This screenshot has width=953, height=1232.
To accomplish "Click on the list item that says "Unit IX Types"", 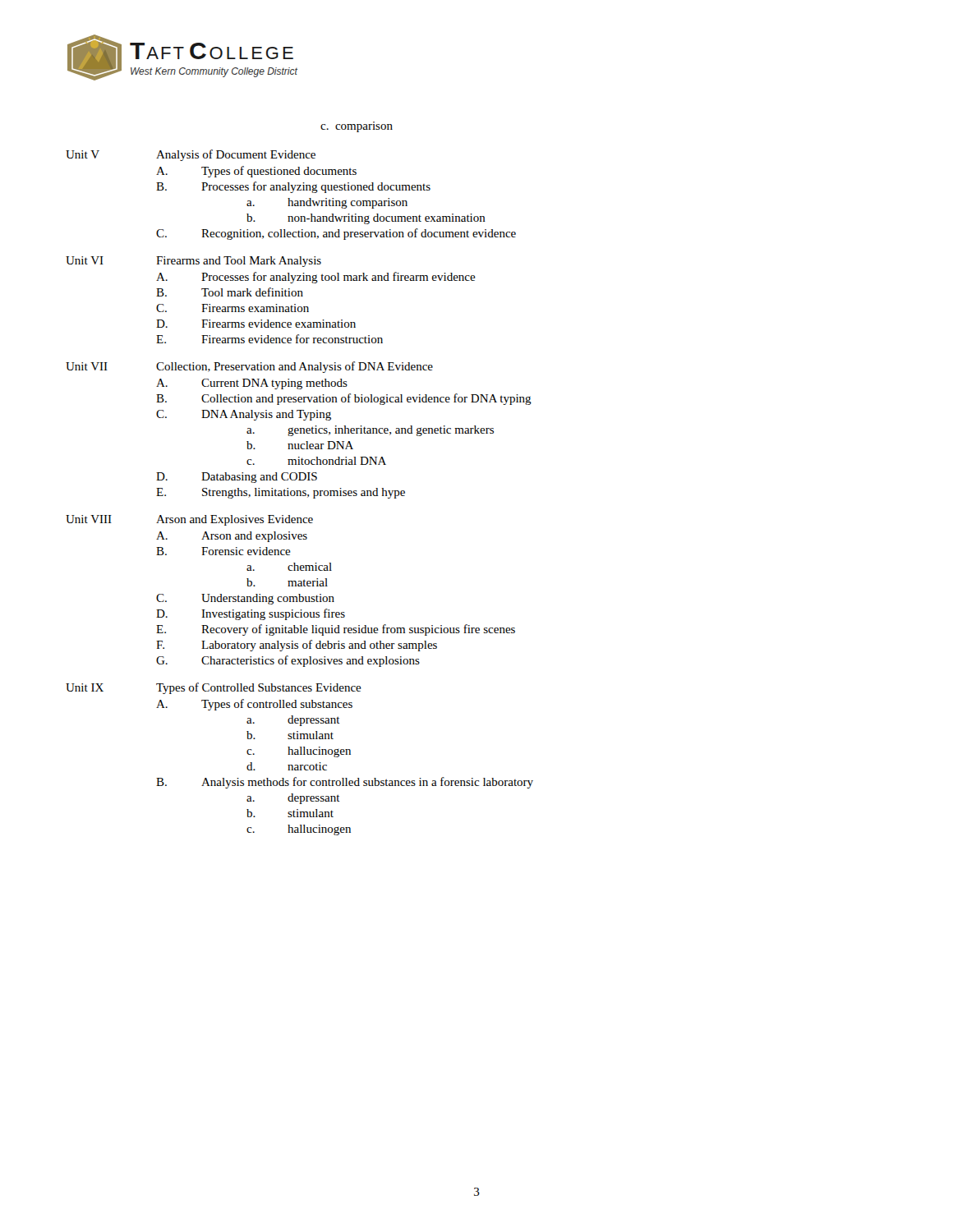I will click(214, 688).
